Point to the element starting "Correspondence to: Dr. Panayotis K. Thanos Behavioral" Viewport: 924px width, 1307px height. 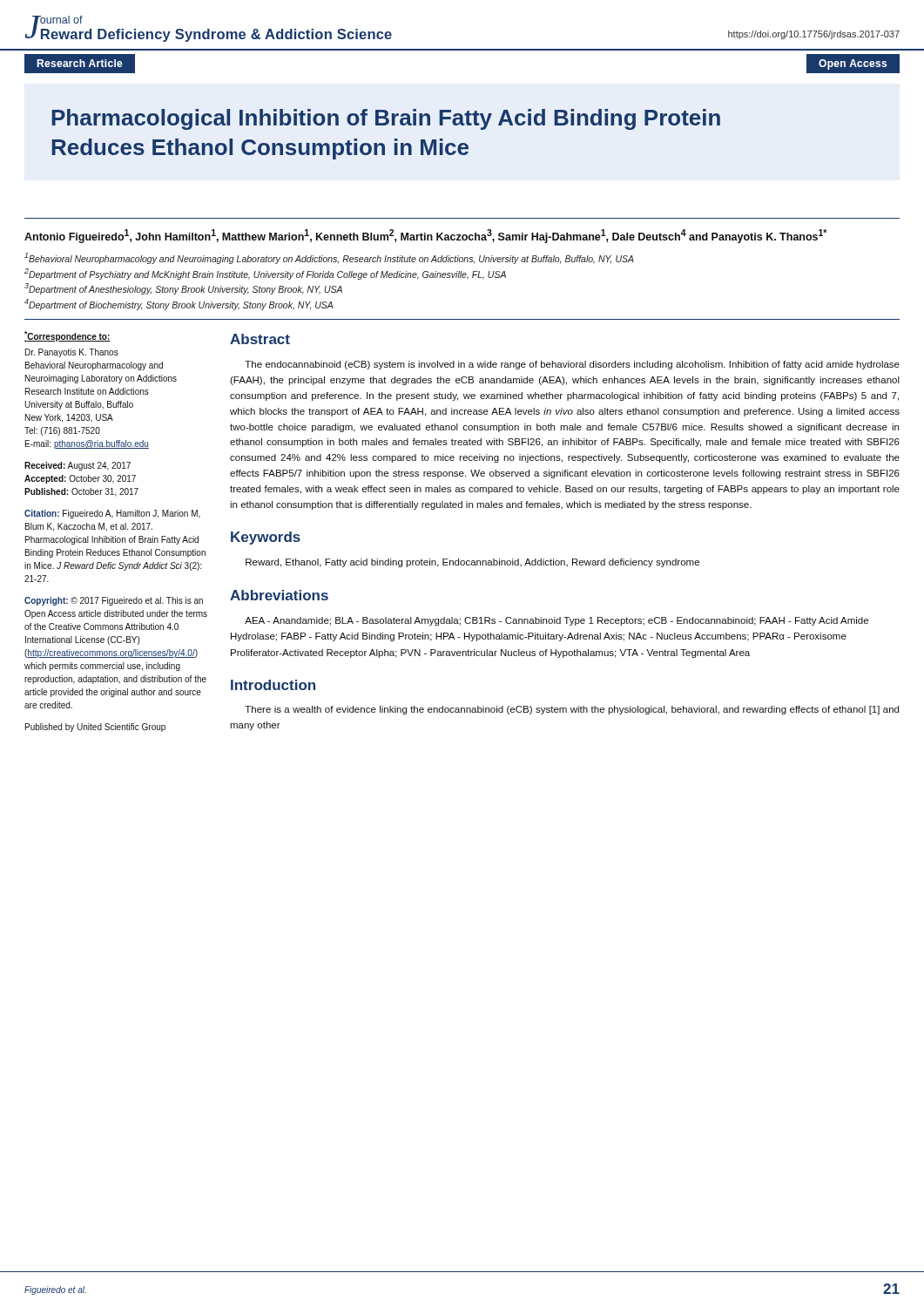119,390
